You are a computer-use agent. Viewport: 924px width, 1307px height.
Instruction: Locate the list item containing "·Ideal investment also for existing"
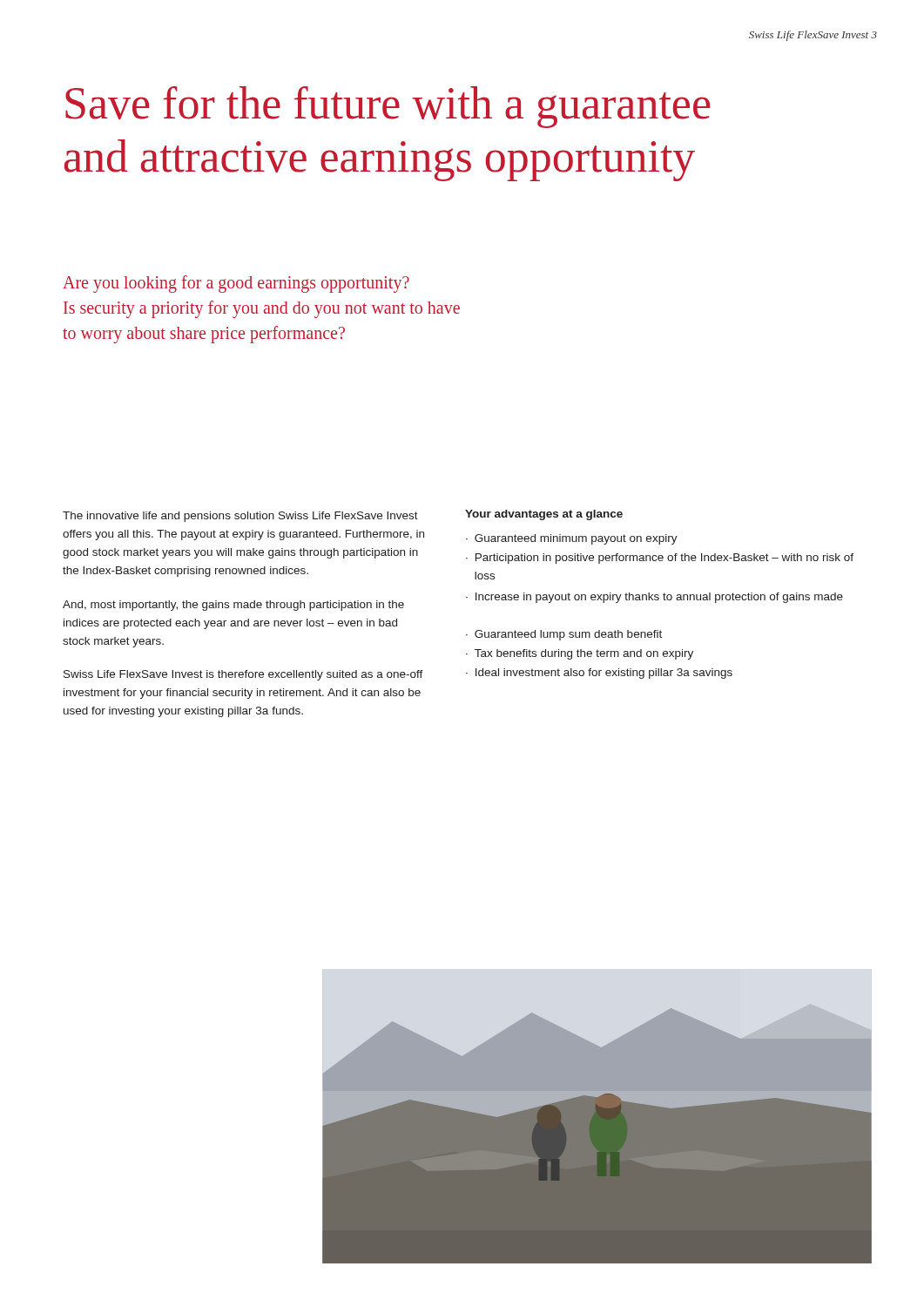tap(599, 673)
